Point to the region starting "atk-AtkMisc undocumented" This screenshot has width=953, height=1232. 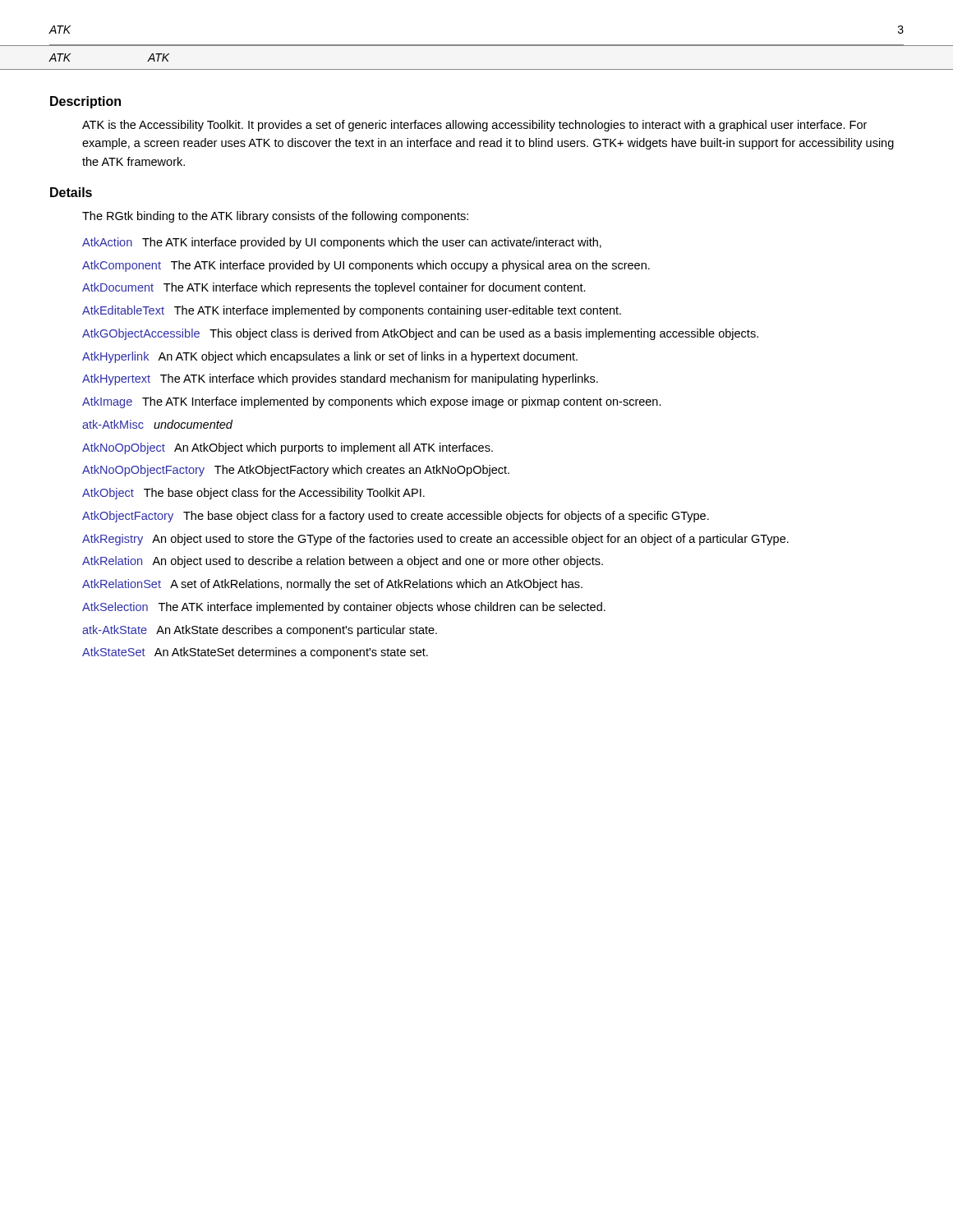coord(157,425)
